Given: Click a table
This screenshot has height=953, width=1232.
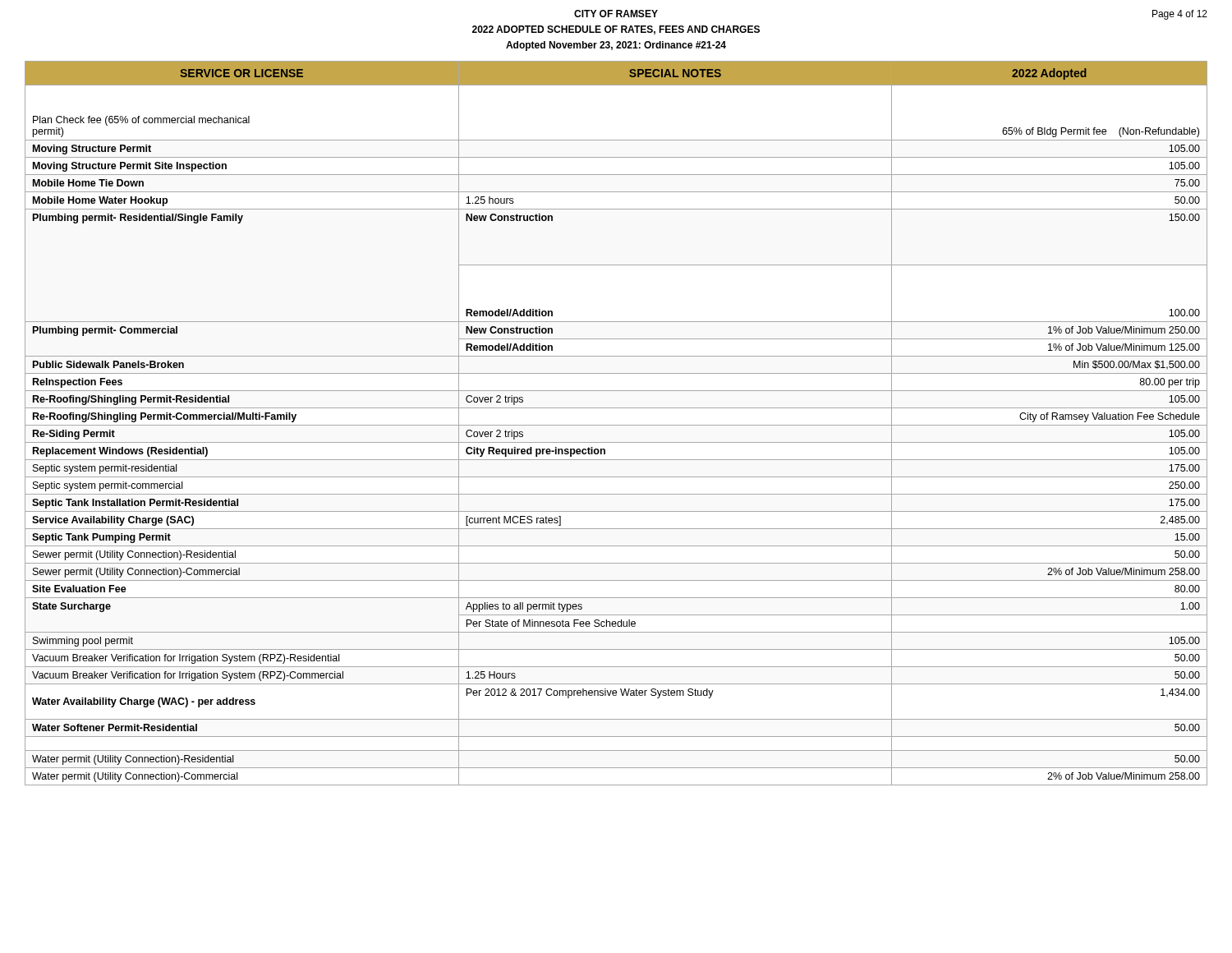Looking at the screenshot, I should click(616, 423).
